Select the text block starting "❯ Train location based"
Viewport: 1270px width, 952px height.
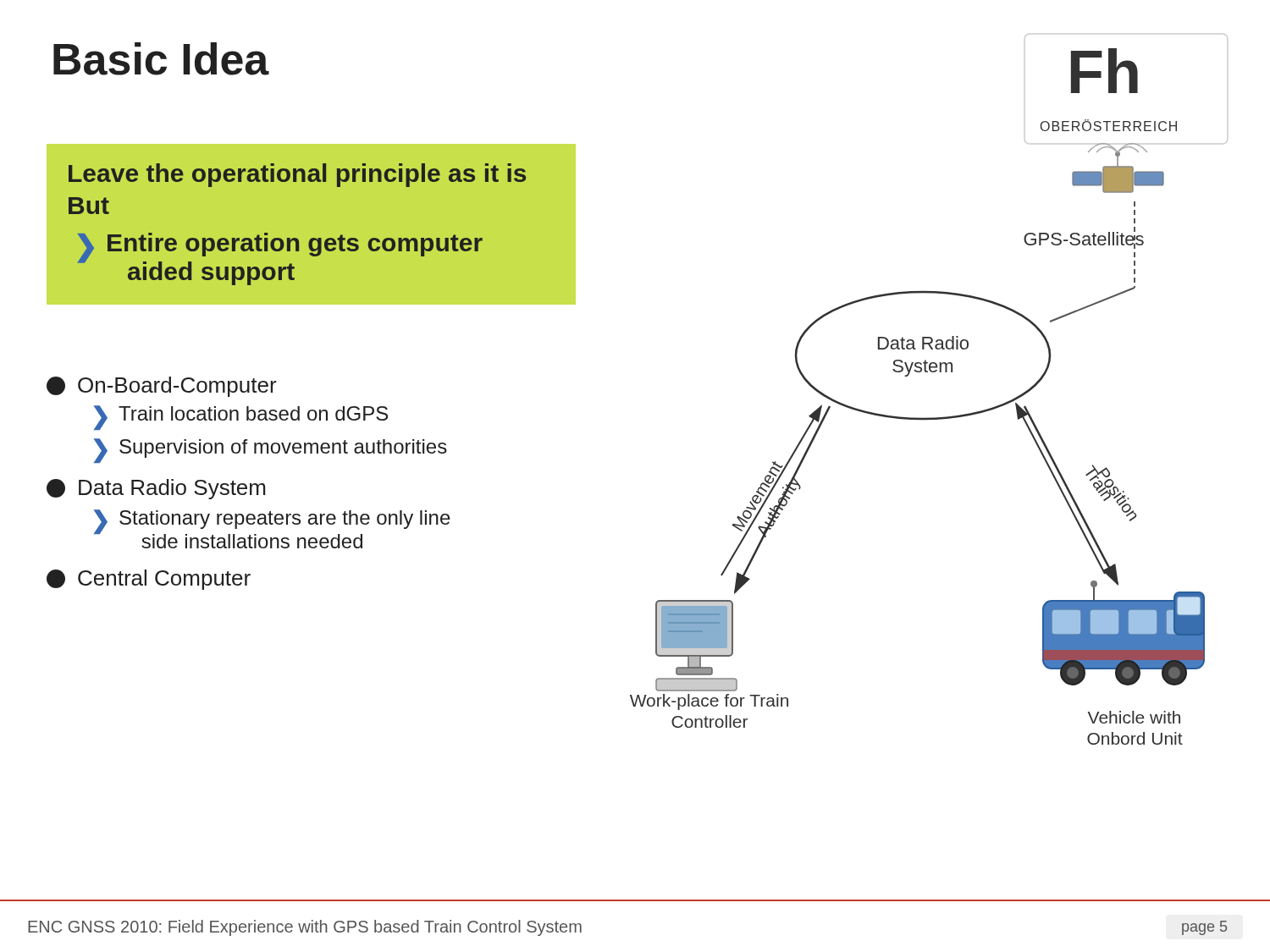240,416
